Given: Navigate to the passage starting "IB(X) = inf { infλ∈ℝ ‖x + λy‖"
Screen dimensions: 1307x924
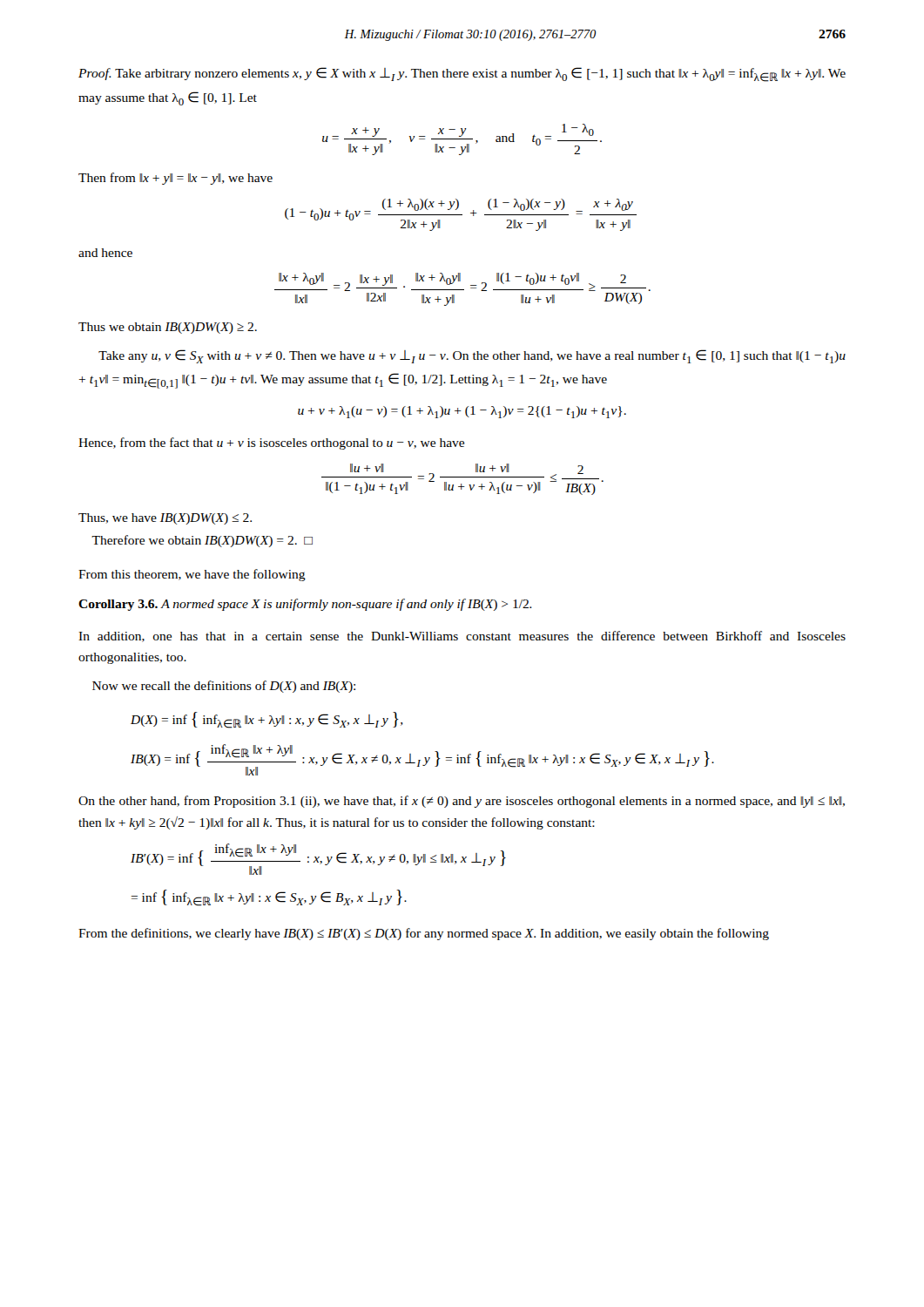Looking at the screenshot, I should click(x=422, y=760).
